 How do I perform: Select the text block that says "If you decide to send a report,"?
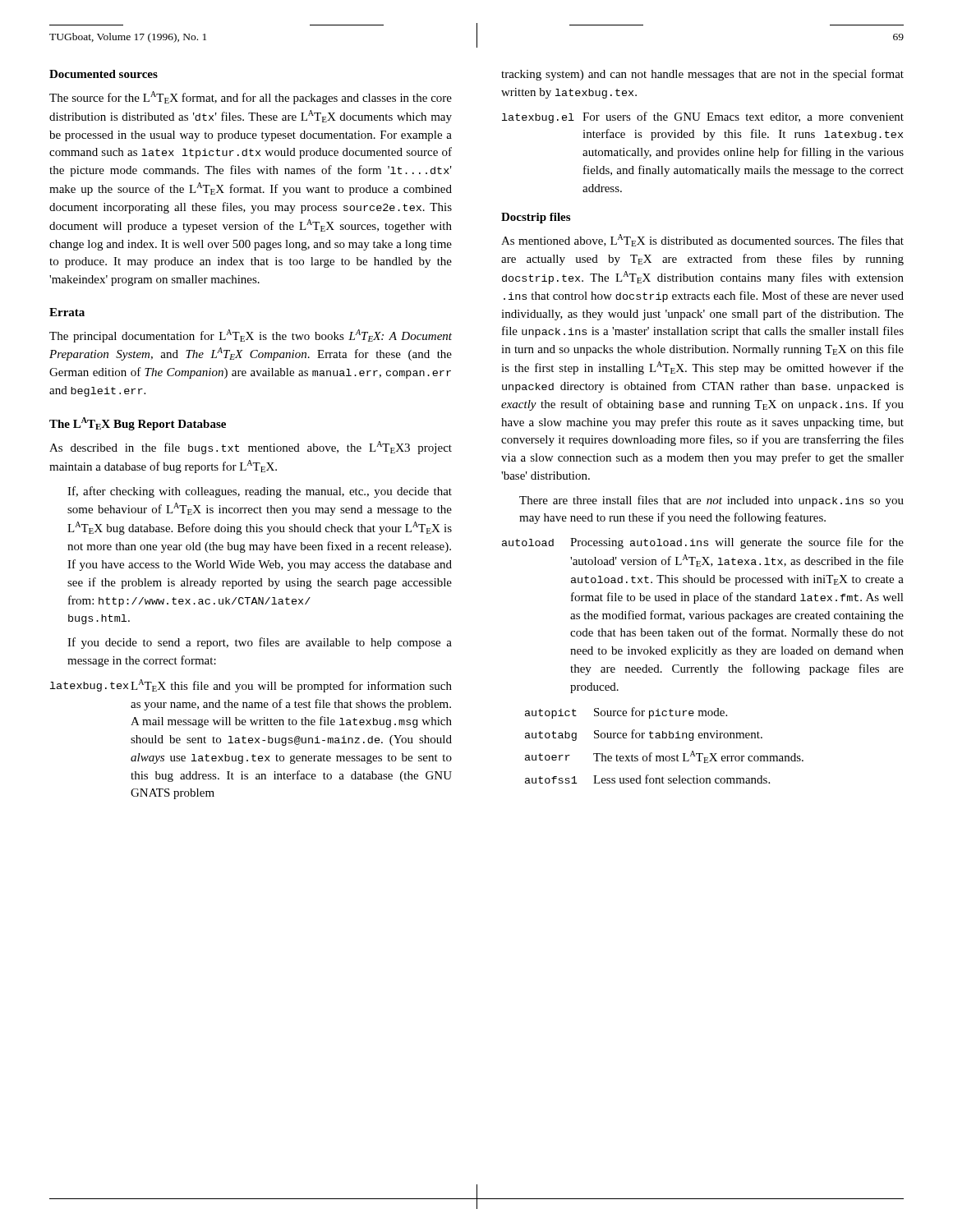[x=260, y=652]
